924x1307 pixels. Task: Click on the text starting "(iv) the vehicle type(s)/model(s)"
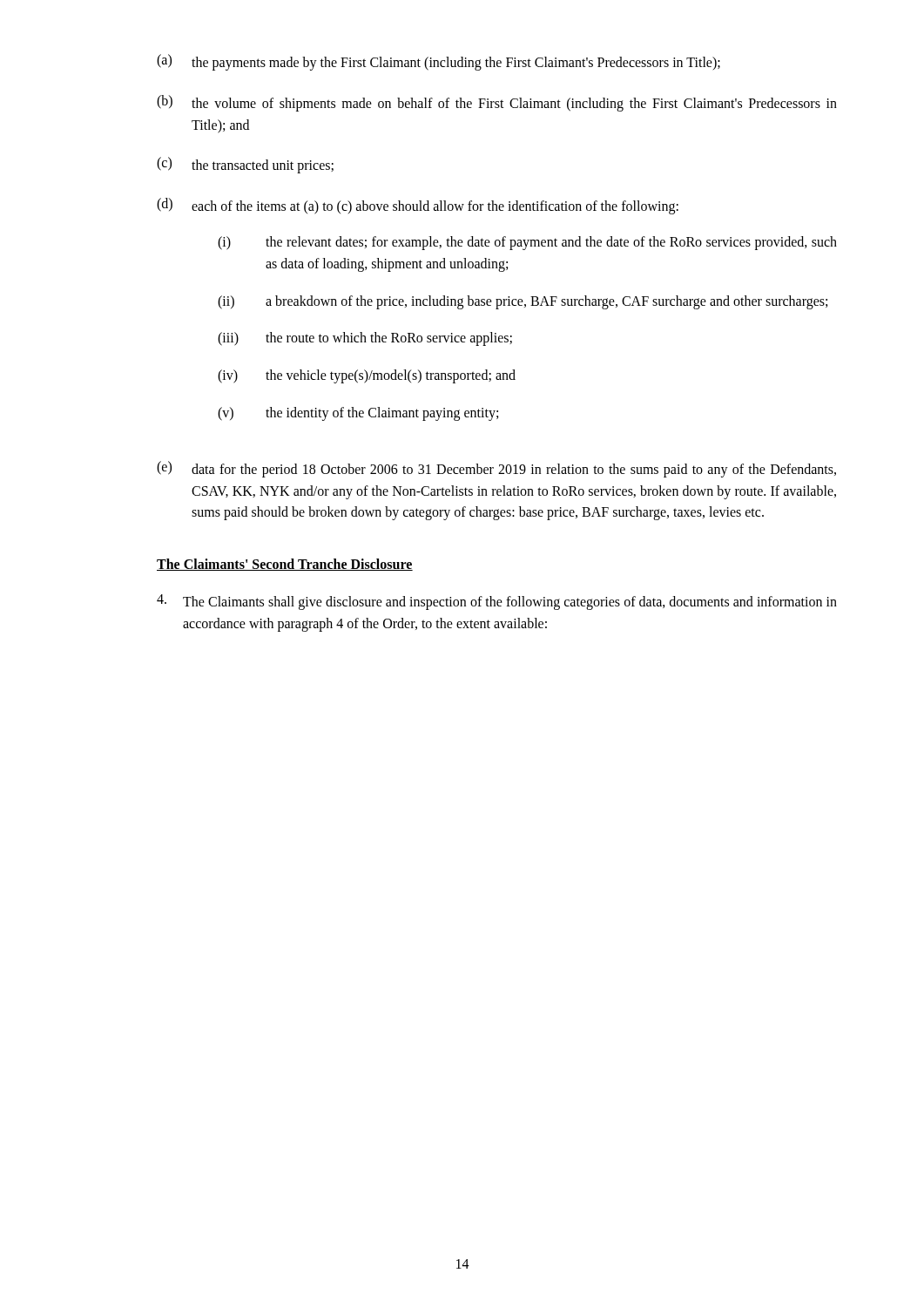point(367,376)
